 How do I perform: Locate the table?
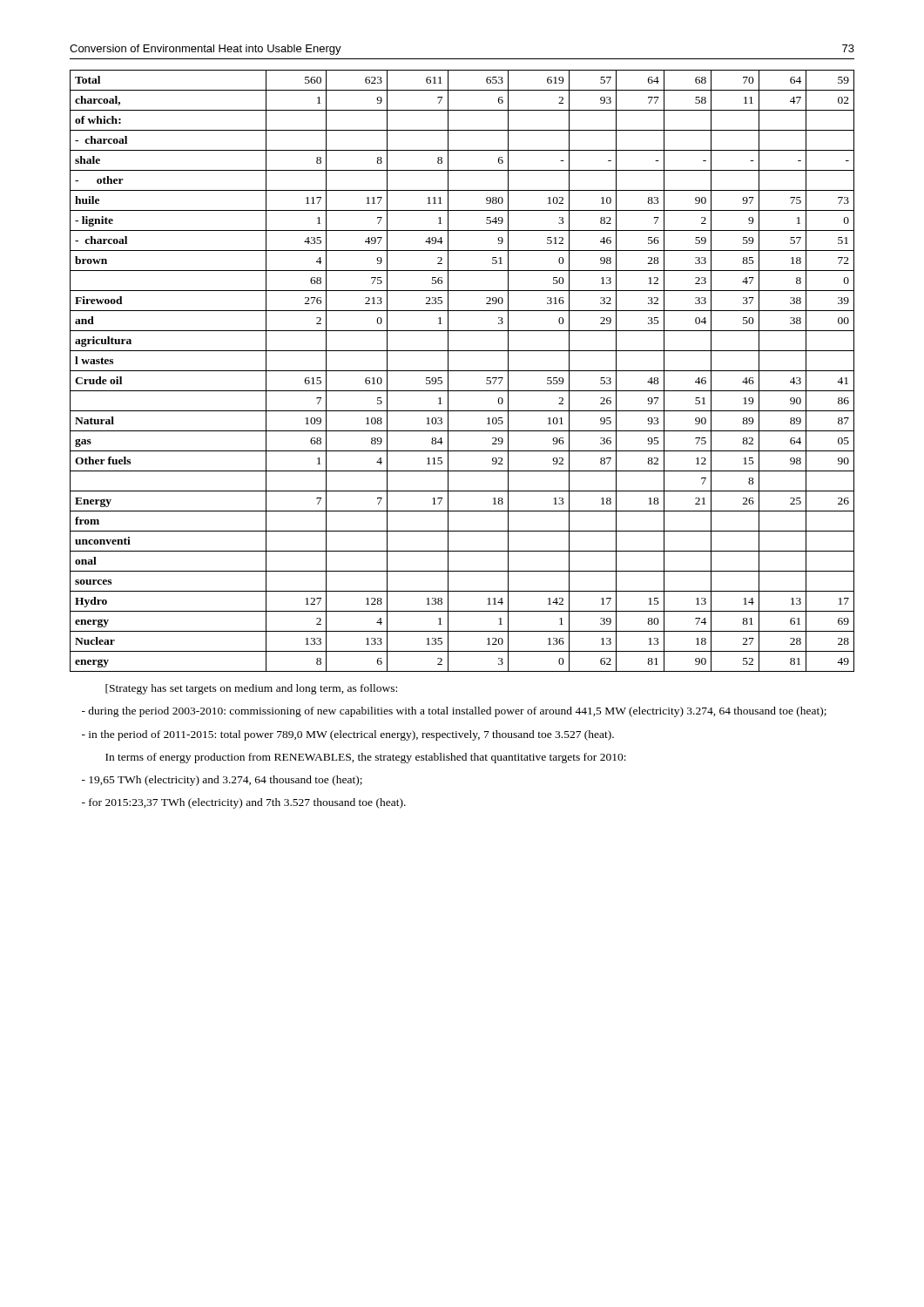point(462,371)
